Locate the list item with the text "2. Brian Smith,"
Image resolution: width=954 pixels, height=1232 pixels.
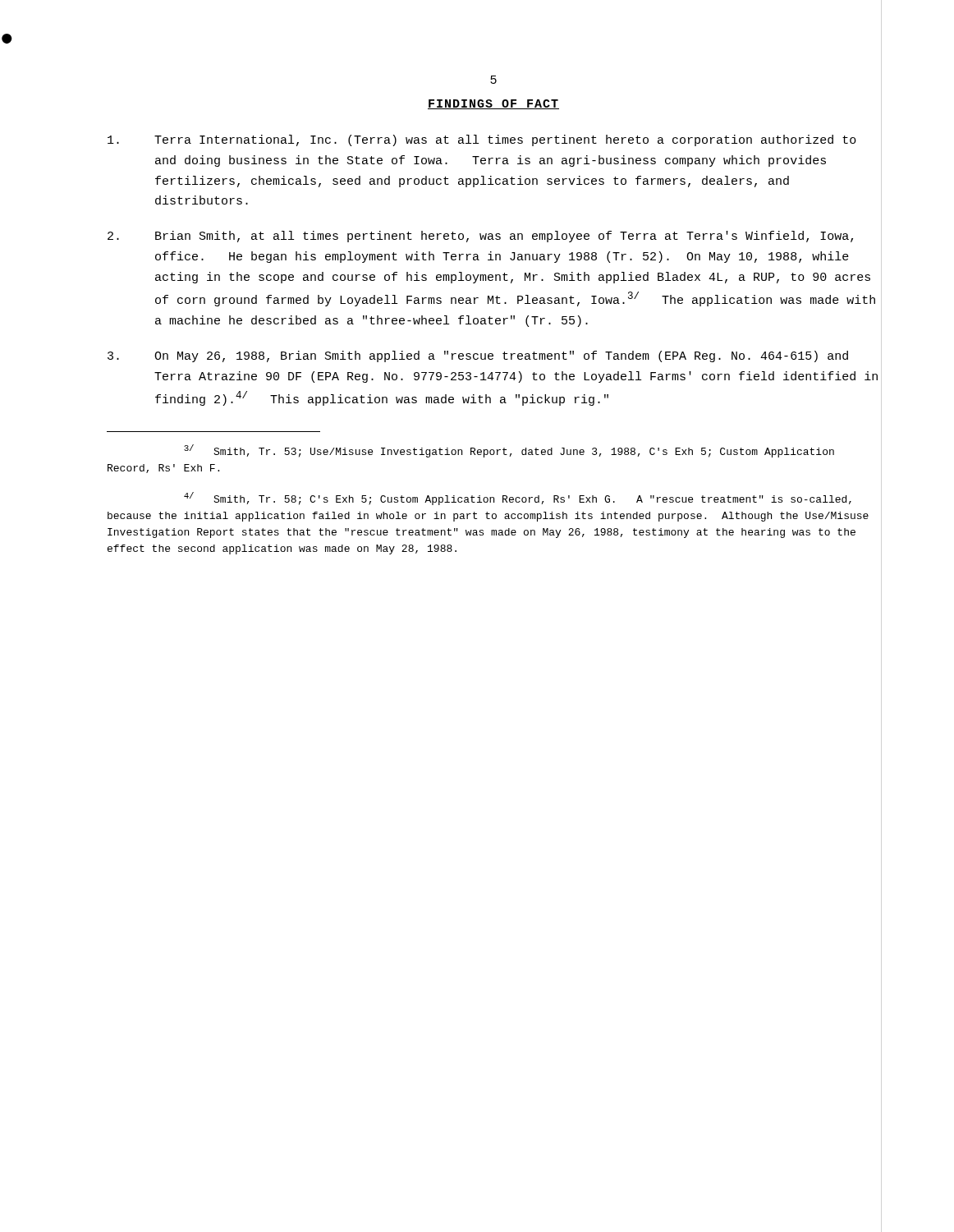point(493,280)
